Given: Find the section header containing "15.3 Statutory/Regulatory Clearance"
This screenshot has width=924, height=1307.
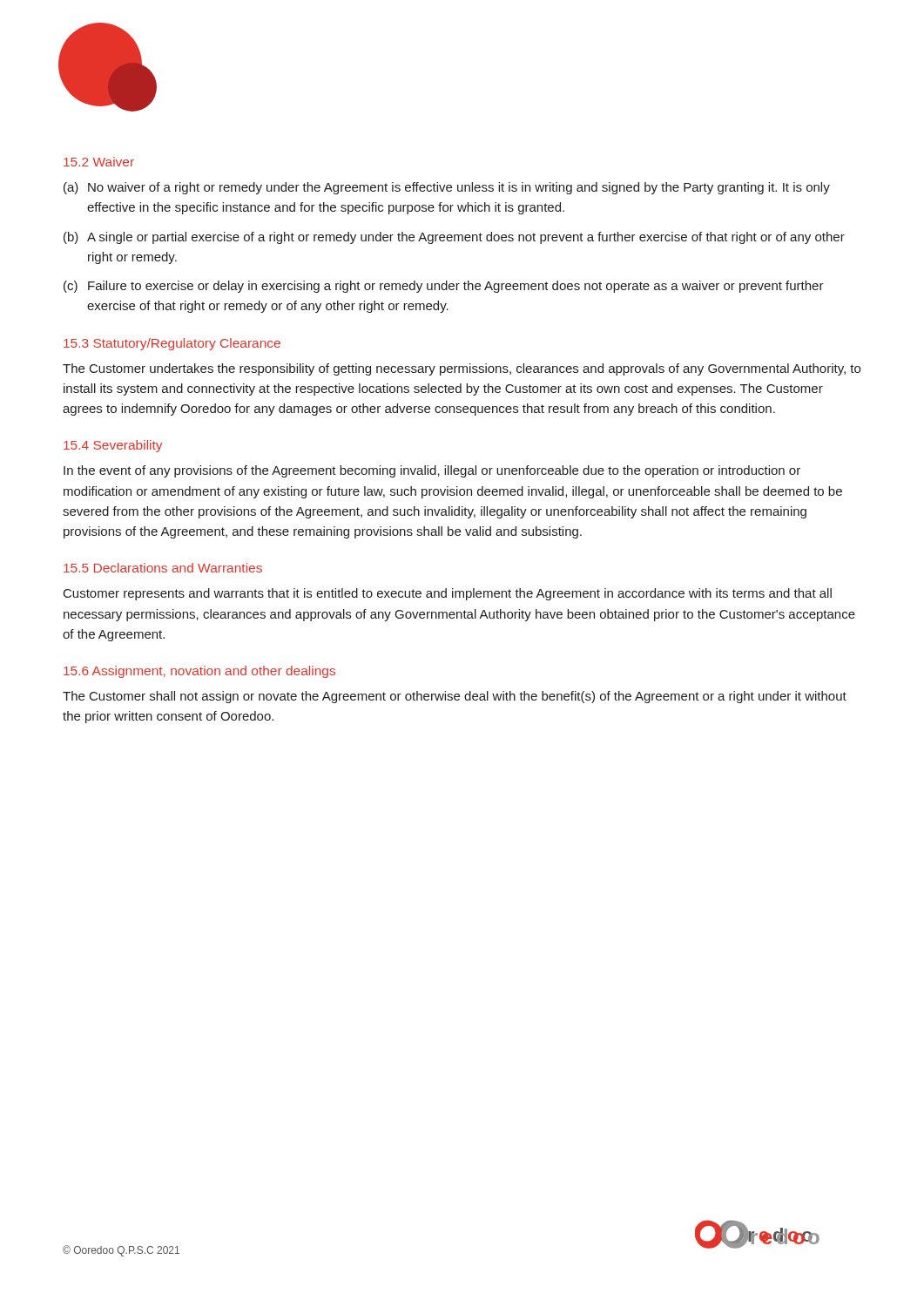Looking at the screenshot, I should (x=172, y=342).
